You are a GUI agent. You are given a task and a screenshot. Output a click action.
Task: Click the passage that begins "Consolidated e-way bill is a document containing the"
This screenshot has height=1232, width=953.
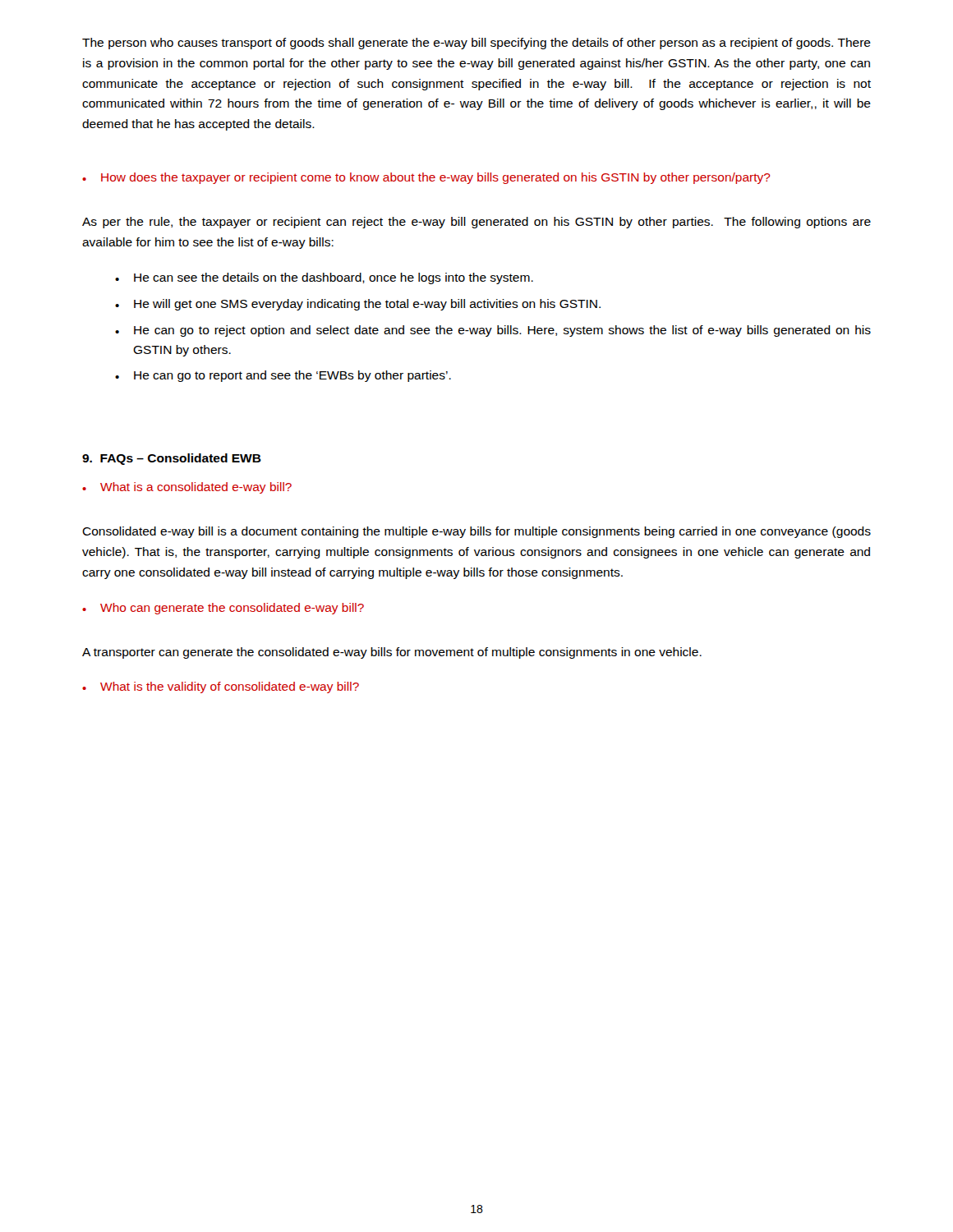click(x=476, y=551)
